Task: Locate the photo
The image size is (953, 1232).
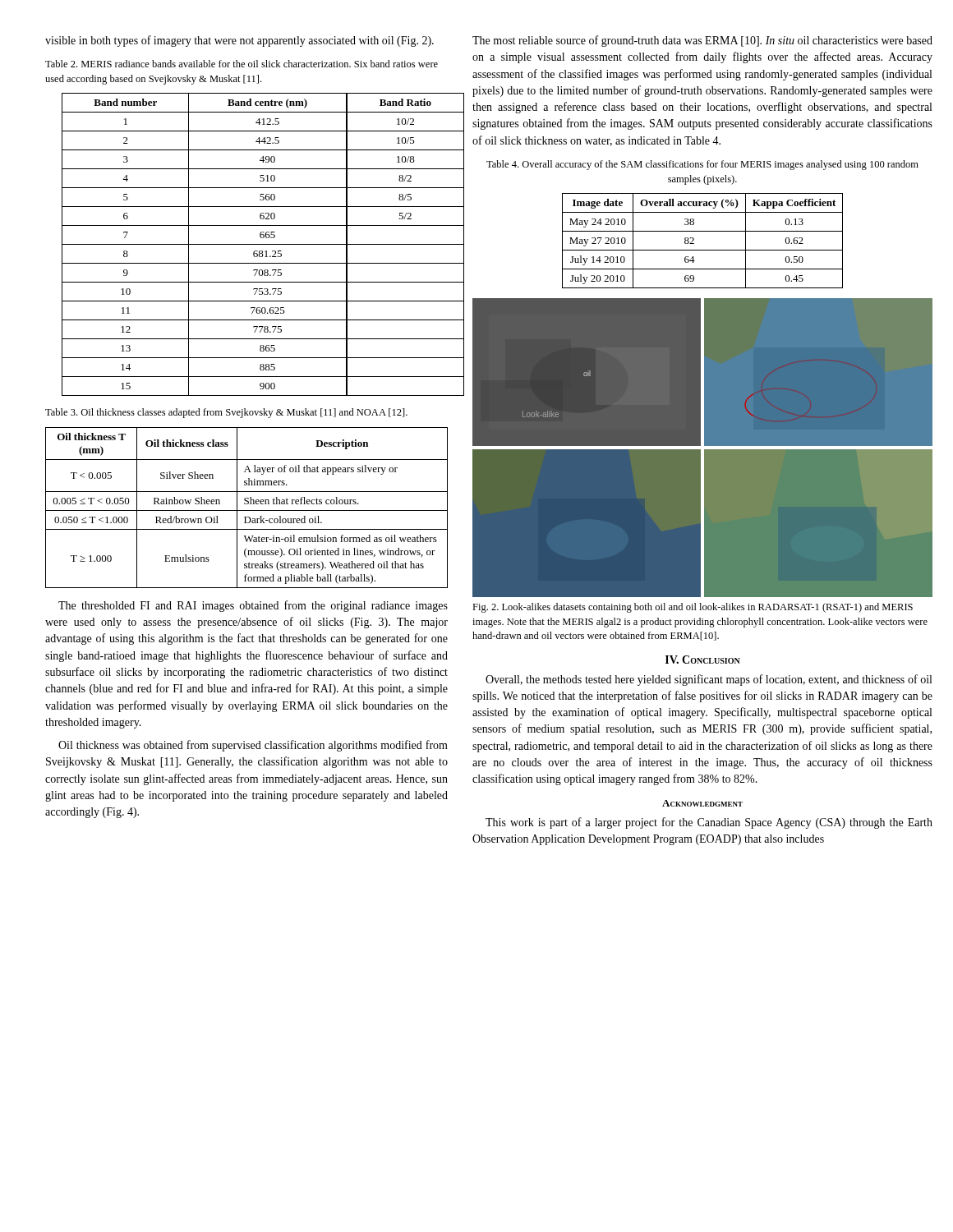Action: pos(702,448)
